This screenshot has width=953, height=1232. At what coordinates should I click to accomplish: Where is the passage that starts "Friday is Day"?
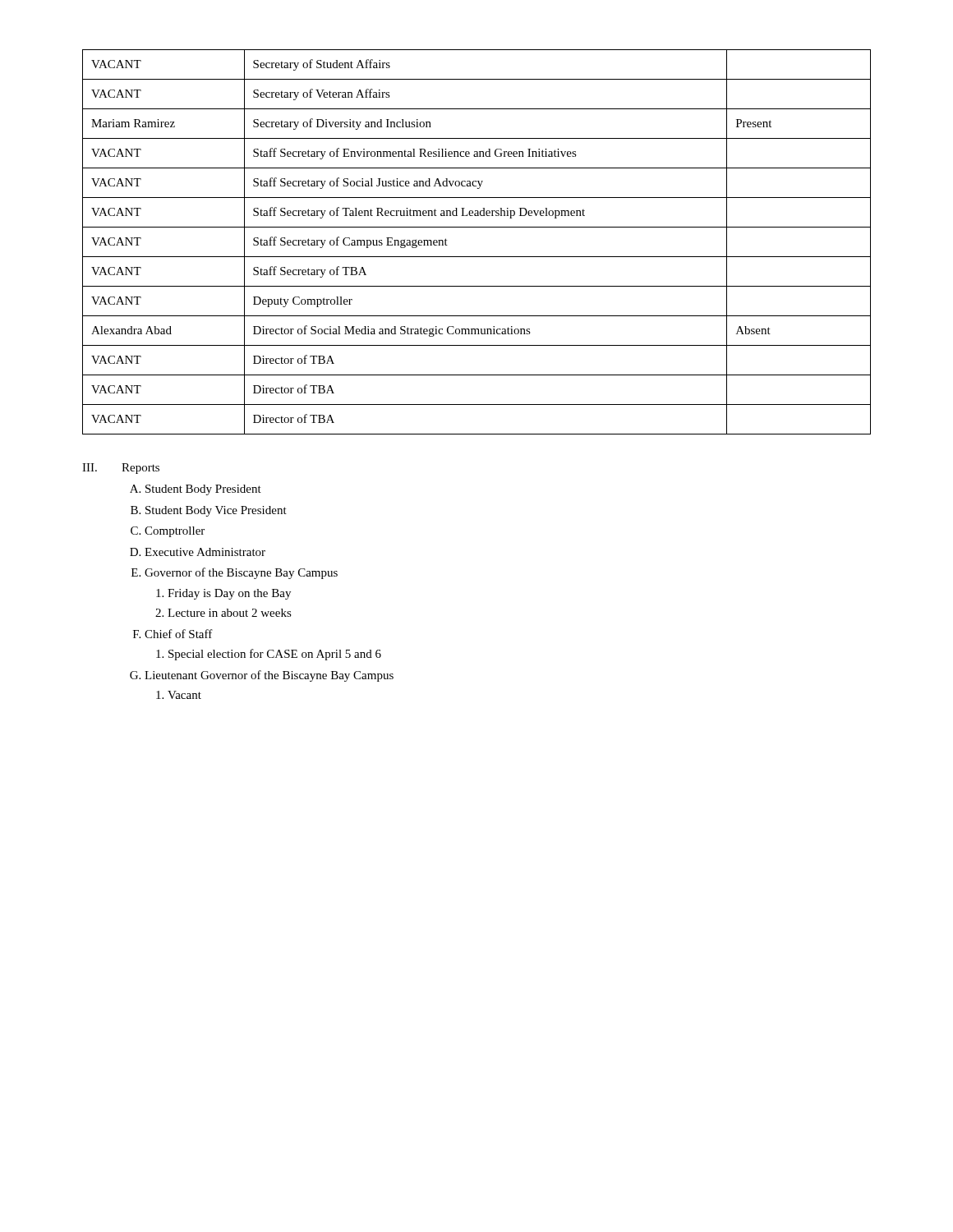(x=229, y=593)
